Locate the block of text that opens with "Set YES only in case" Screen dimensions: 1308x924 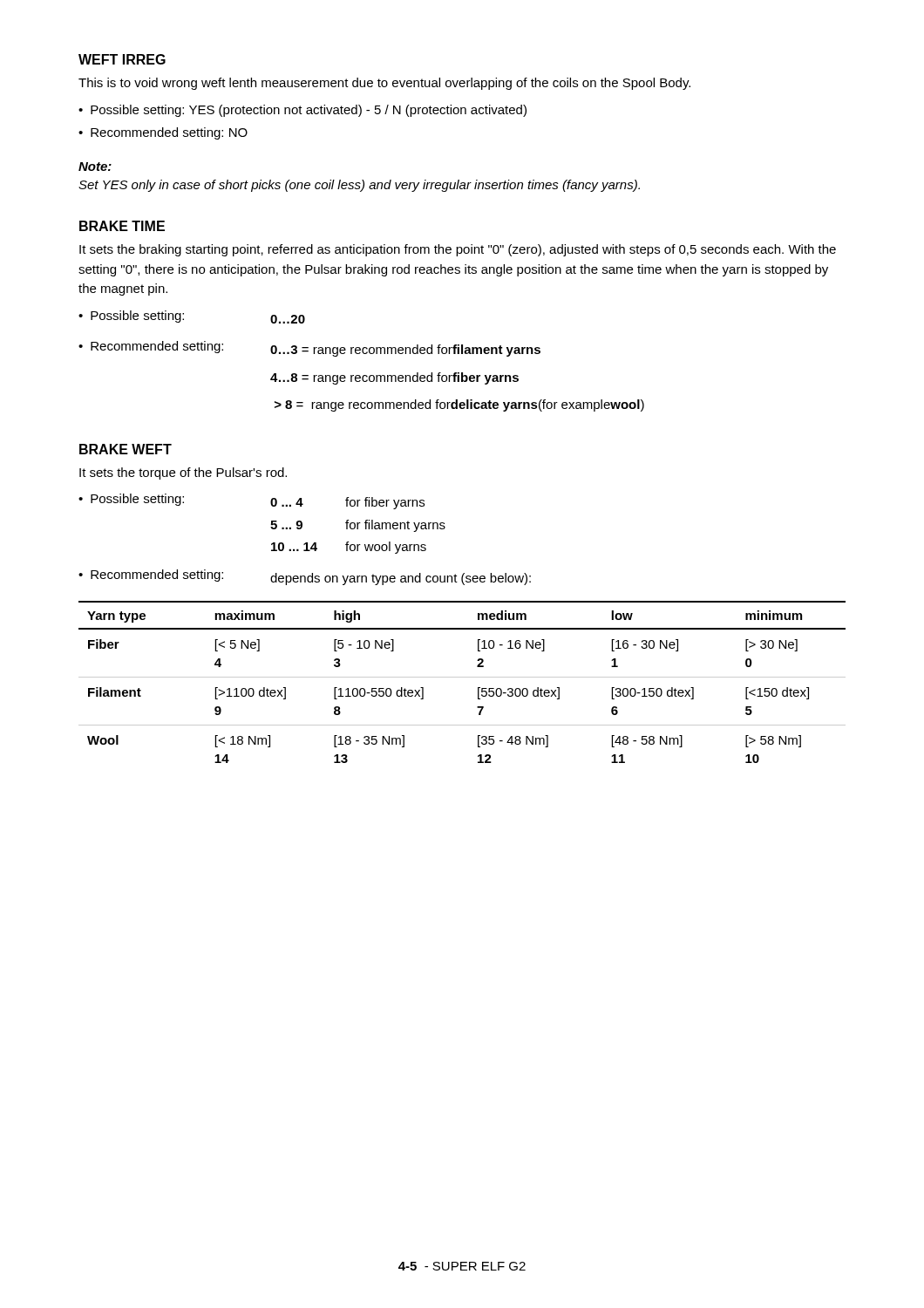[x=360, y=184]
